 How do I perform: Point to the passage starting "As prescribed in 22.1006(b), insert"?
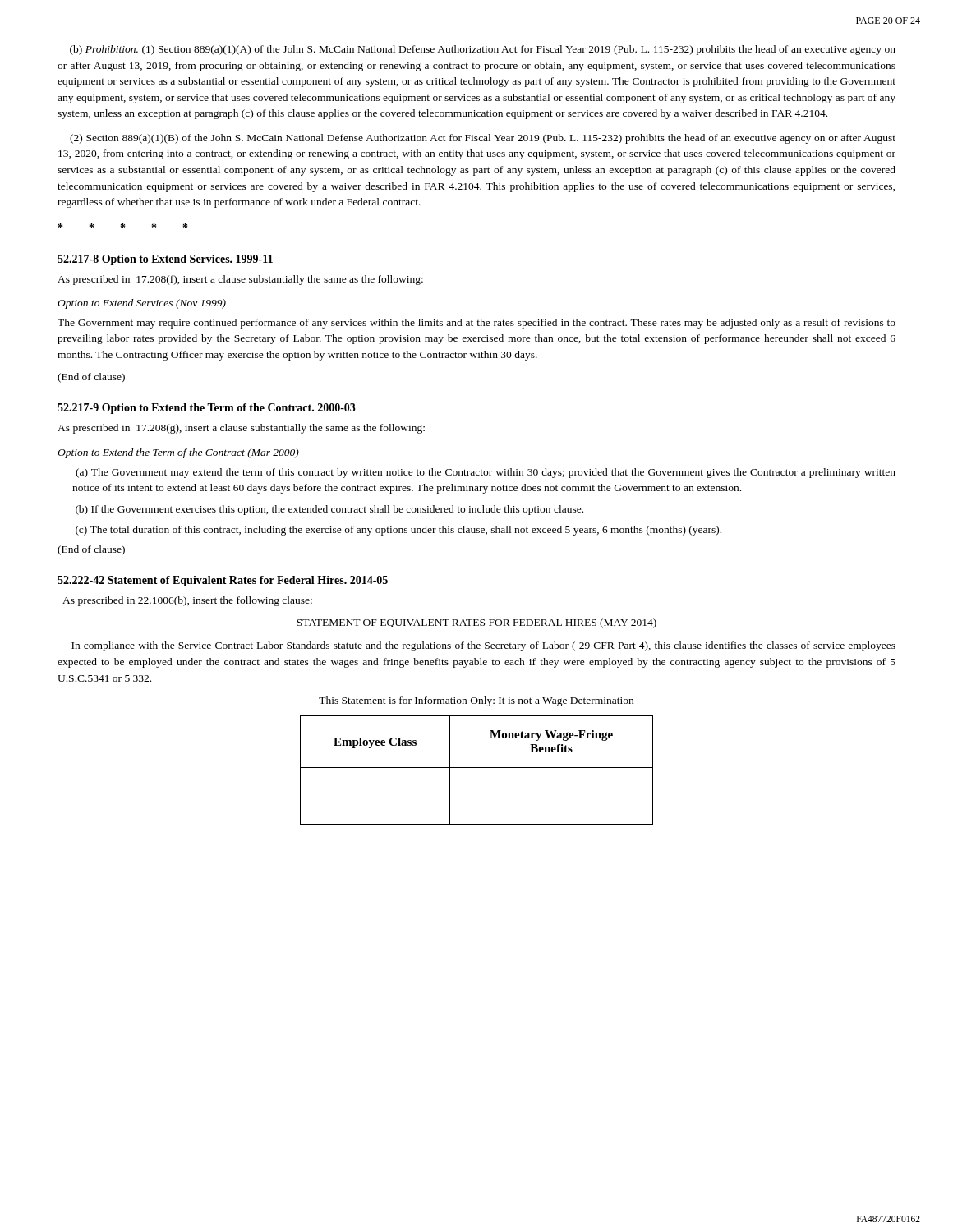coord(185,600)
